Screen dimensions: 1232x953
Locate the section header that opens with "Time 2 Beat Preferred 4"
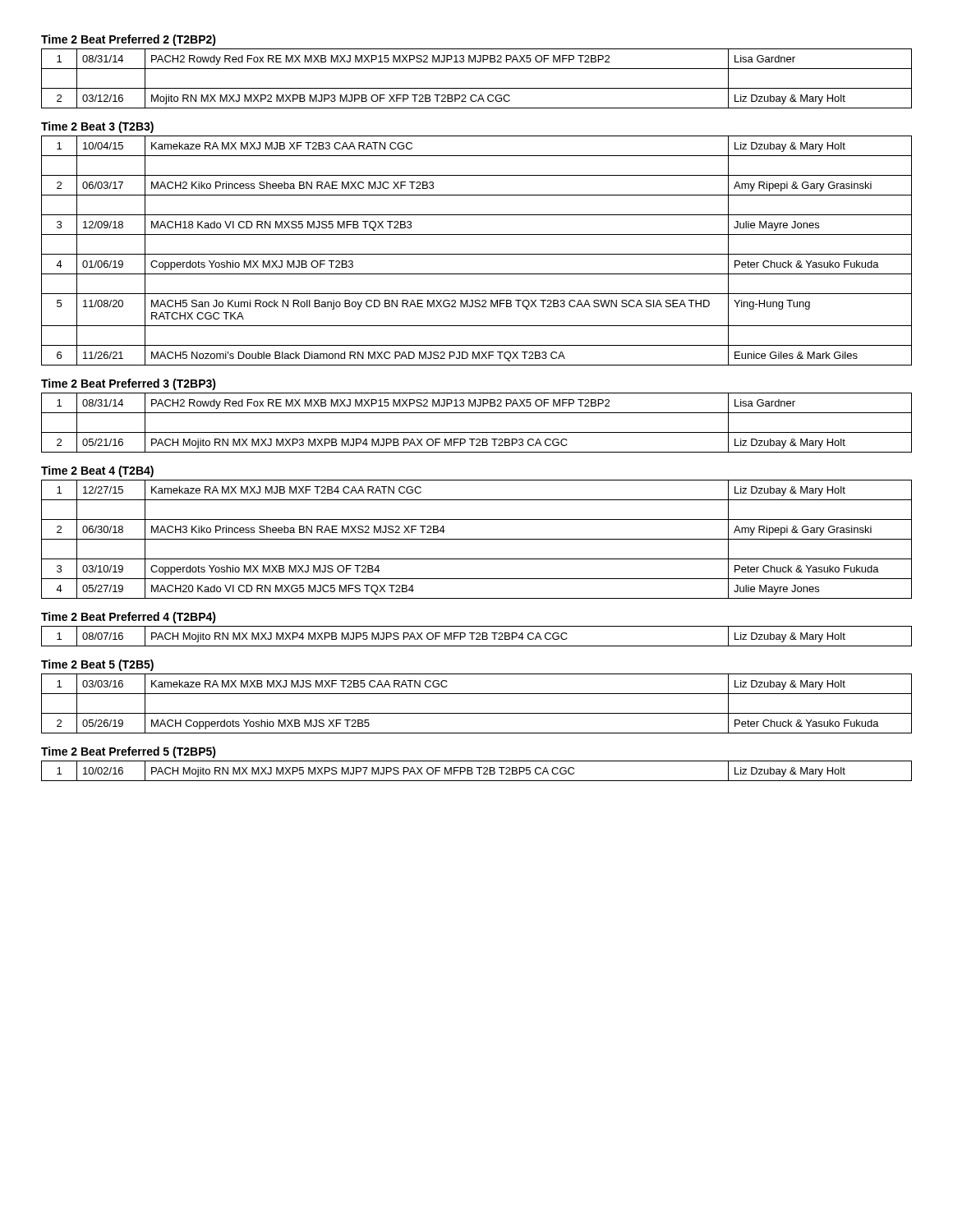pyautogui.click(x=129, y=617)
